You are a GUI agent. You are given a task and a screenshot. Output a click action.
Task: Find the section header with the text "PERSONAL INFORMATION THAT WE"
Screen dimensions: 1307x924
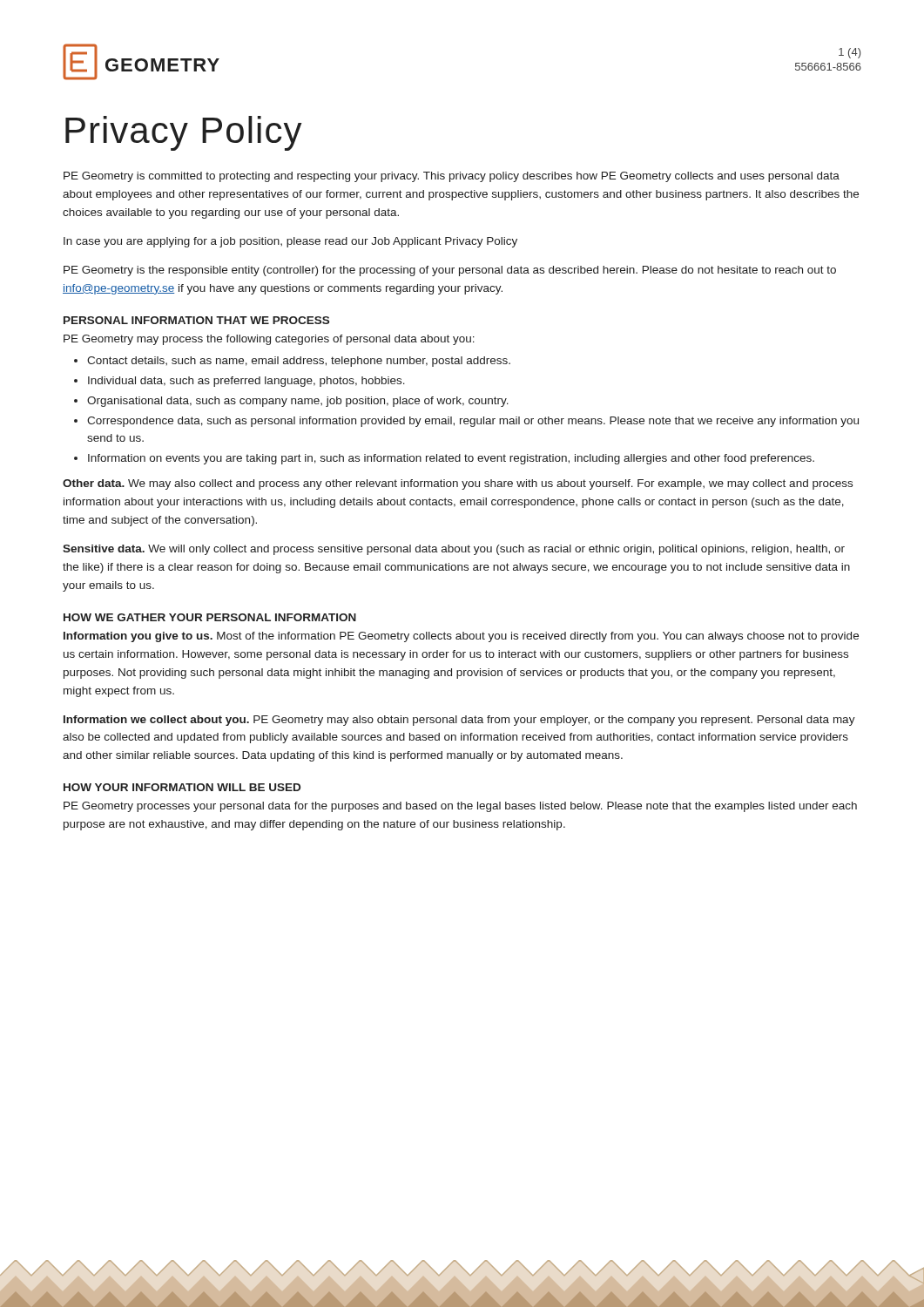click(x=196, y=320)
